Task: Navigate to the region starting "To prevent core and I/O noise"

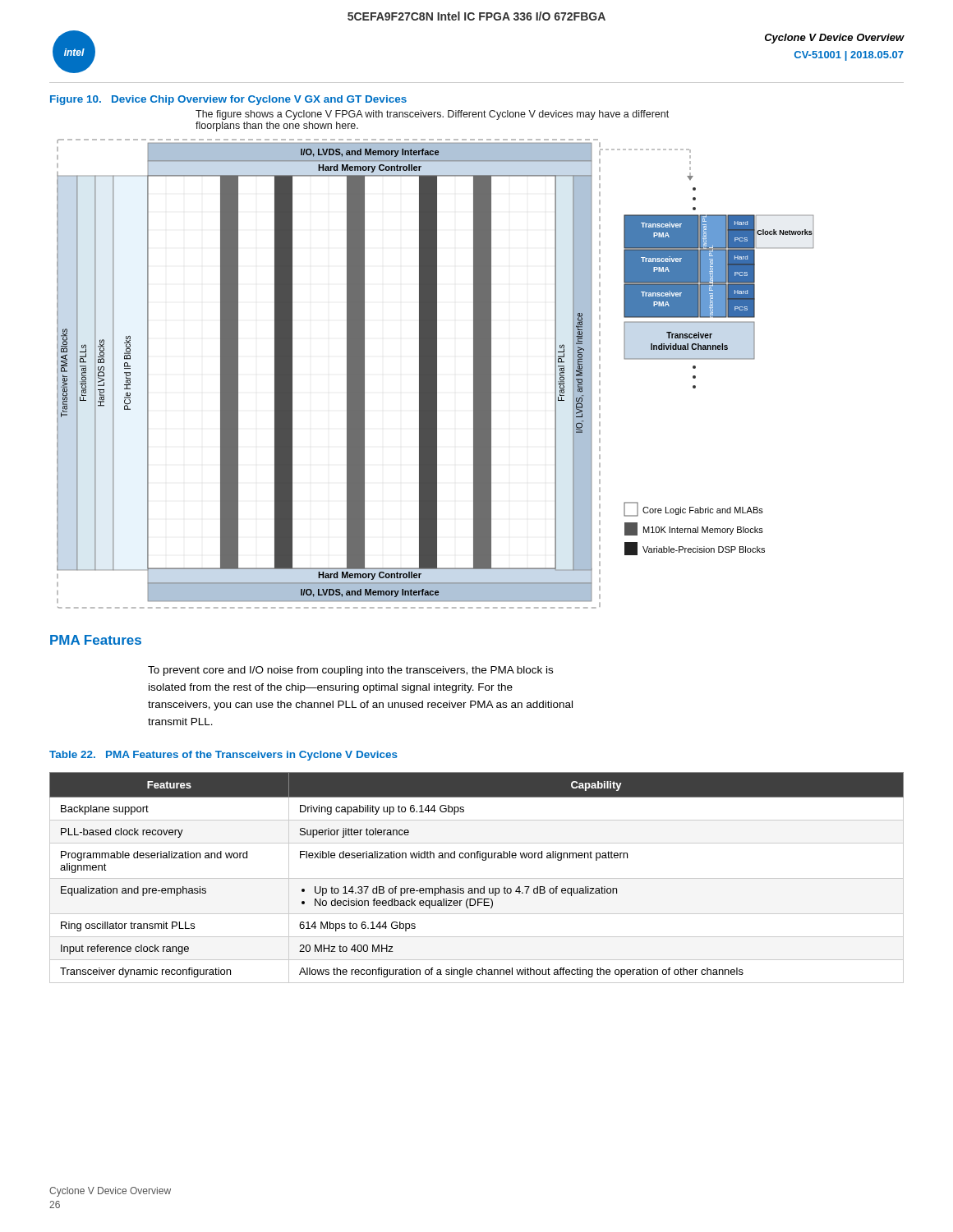Action: [361, 696]
